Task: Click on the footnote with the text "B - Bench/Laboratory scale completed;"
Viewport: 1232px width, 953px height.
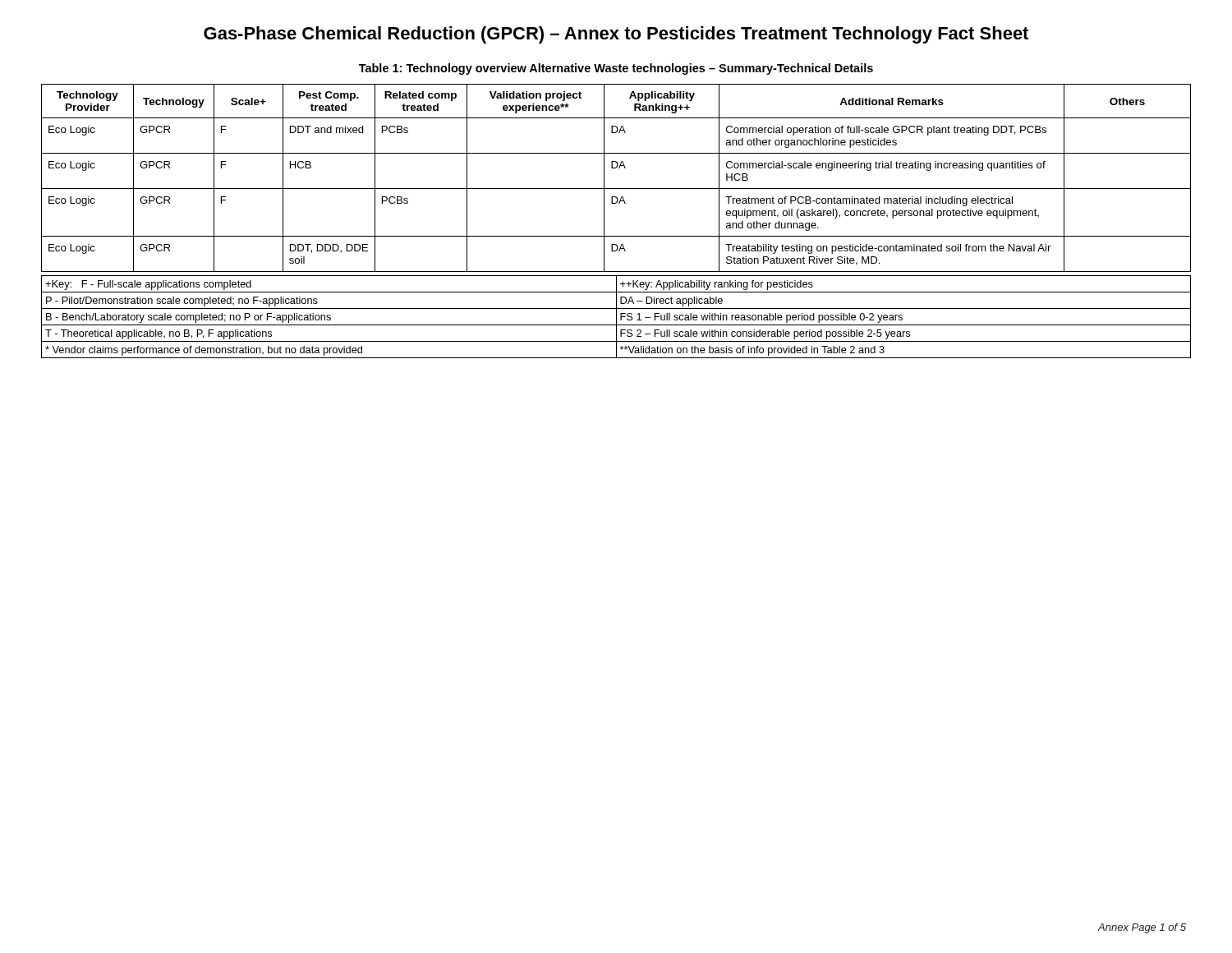Action: [x=188, y=317]
